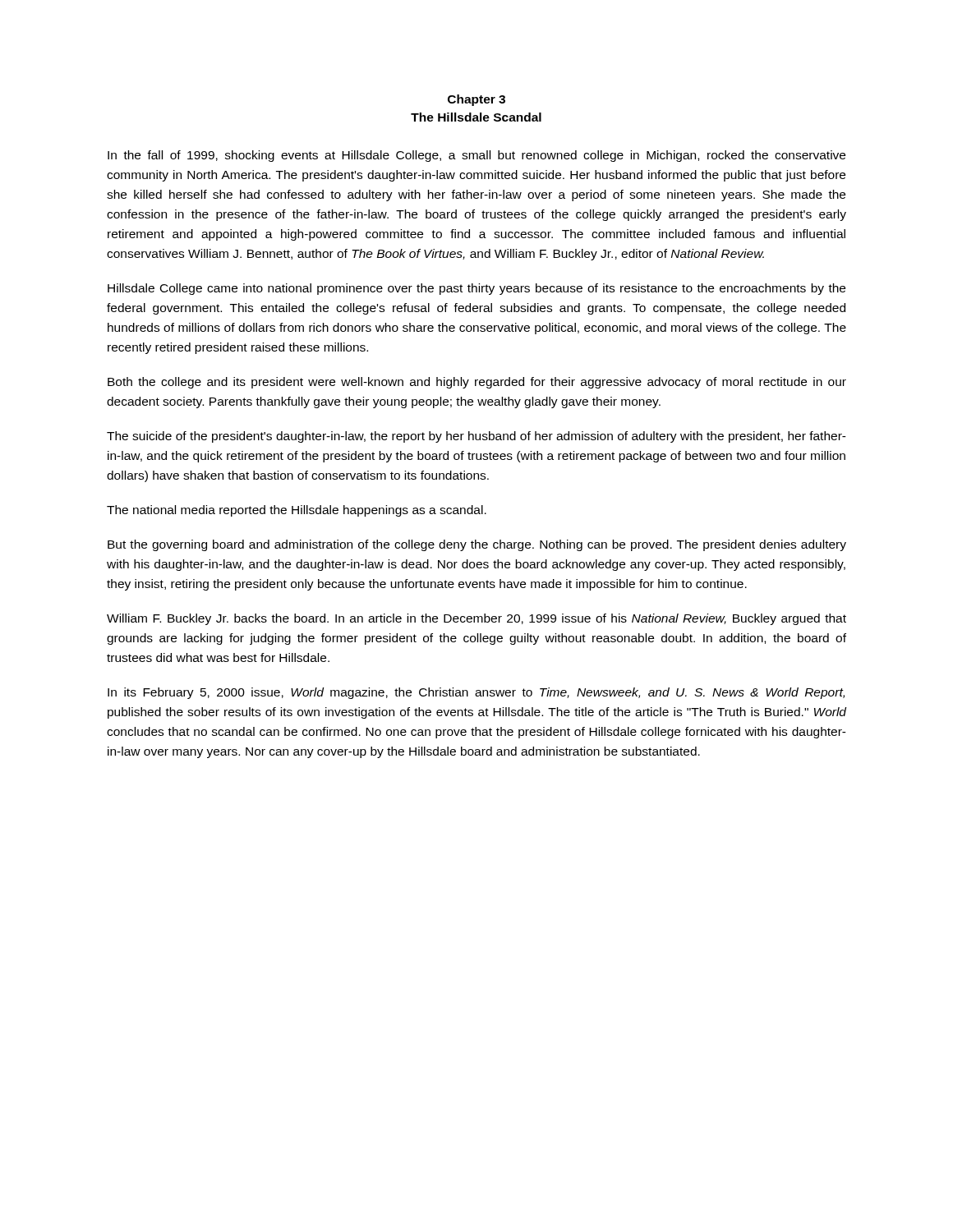Find the block on this page that starts "In the fall of 1999, shocking events"
Screen dimensions: 1232x953
[x=476, y=205]
